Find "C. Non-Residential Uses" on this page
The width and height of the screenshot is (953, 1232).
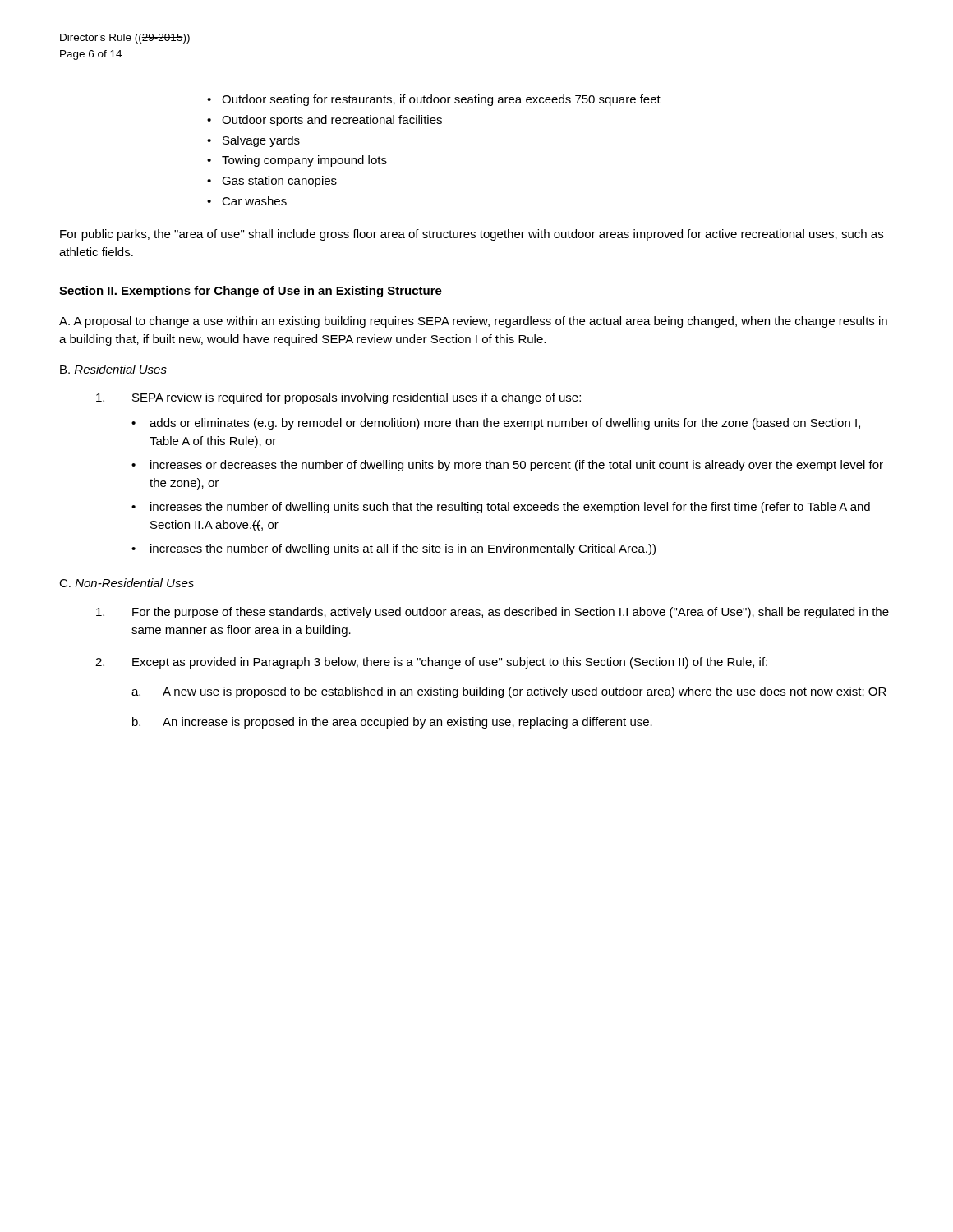click(x=127, y=583)
